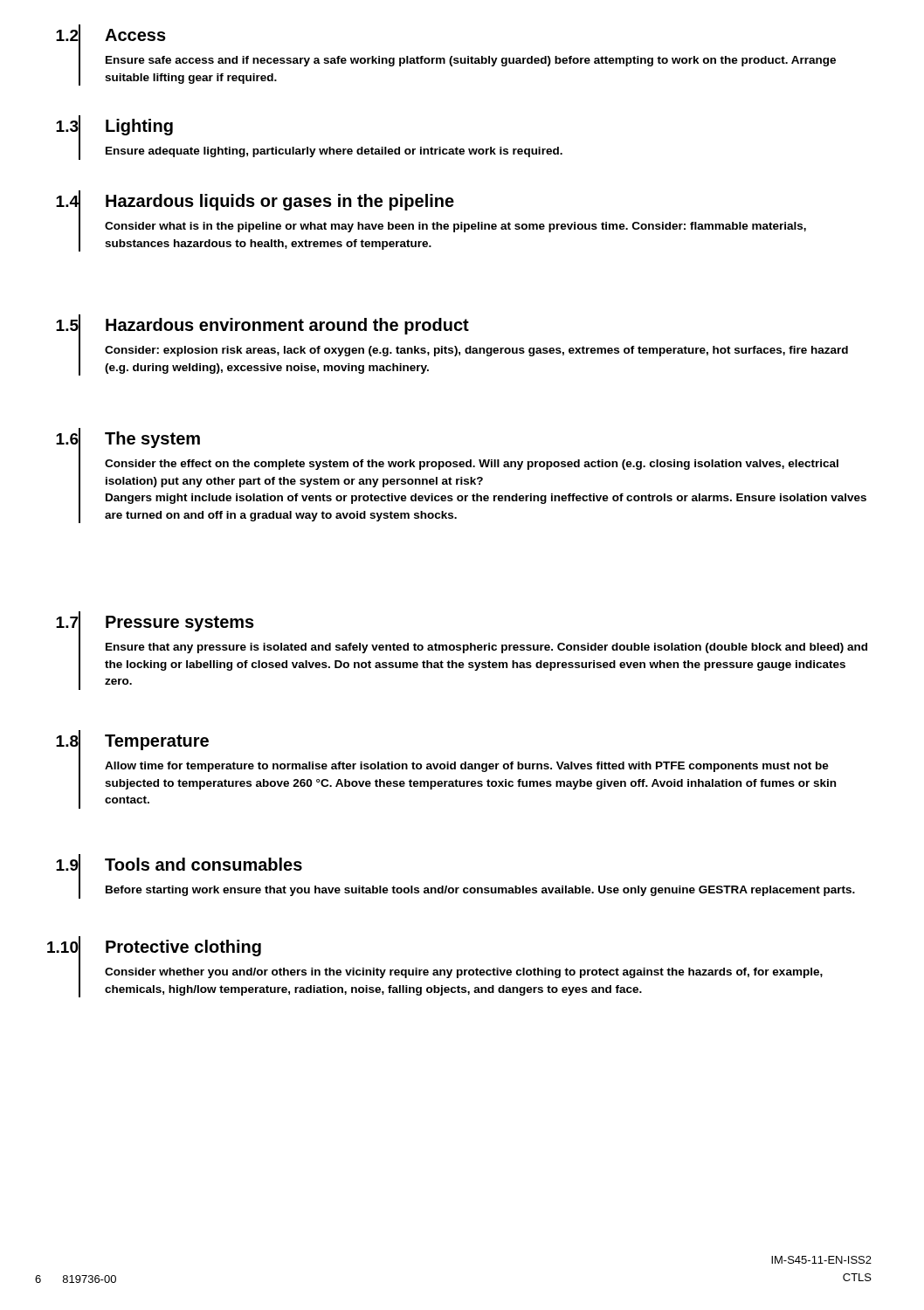Image resolution: width=924 pixels, height=1310 pixels.
Task: Where is the section header that starts "1.6 The system Consider the effect on the"?
Action: 453,476
